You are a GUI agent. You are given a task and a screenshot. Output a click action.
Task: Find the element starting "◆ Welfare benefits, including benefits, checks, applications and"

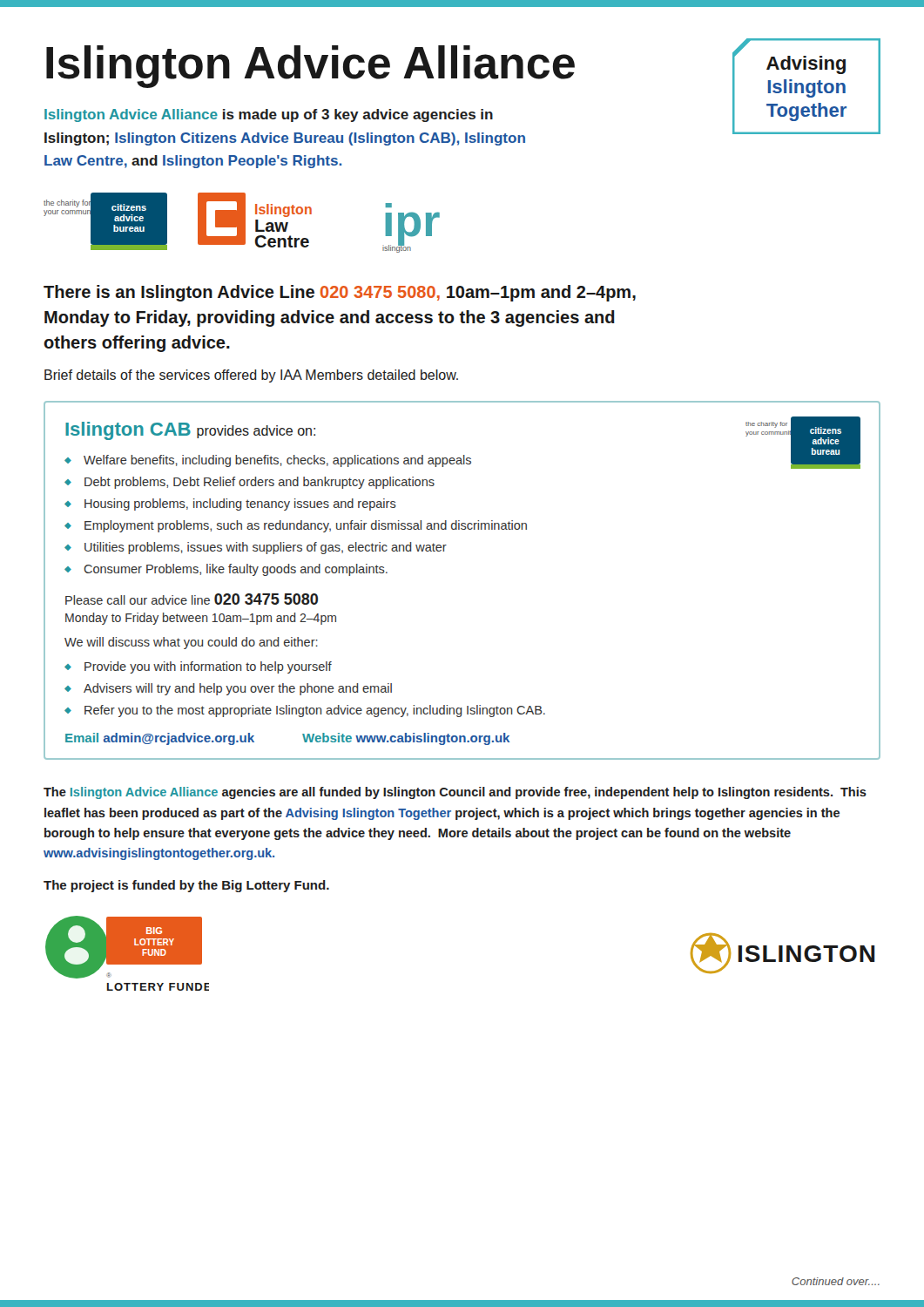click(x=268, y=460)
